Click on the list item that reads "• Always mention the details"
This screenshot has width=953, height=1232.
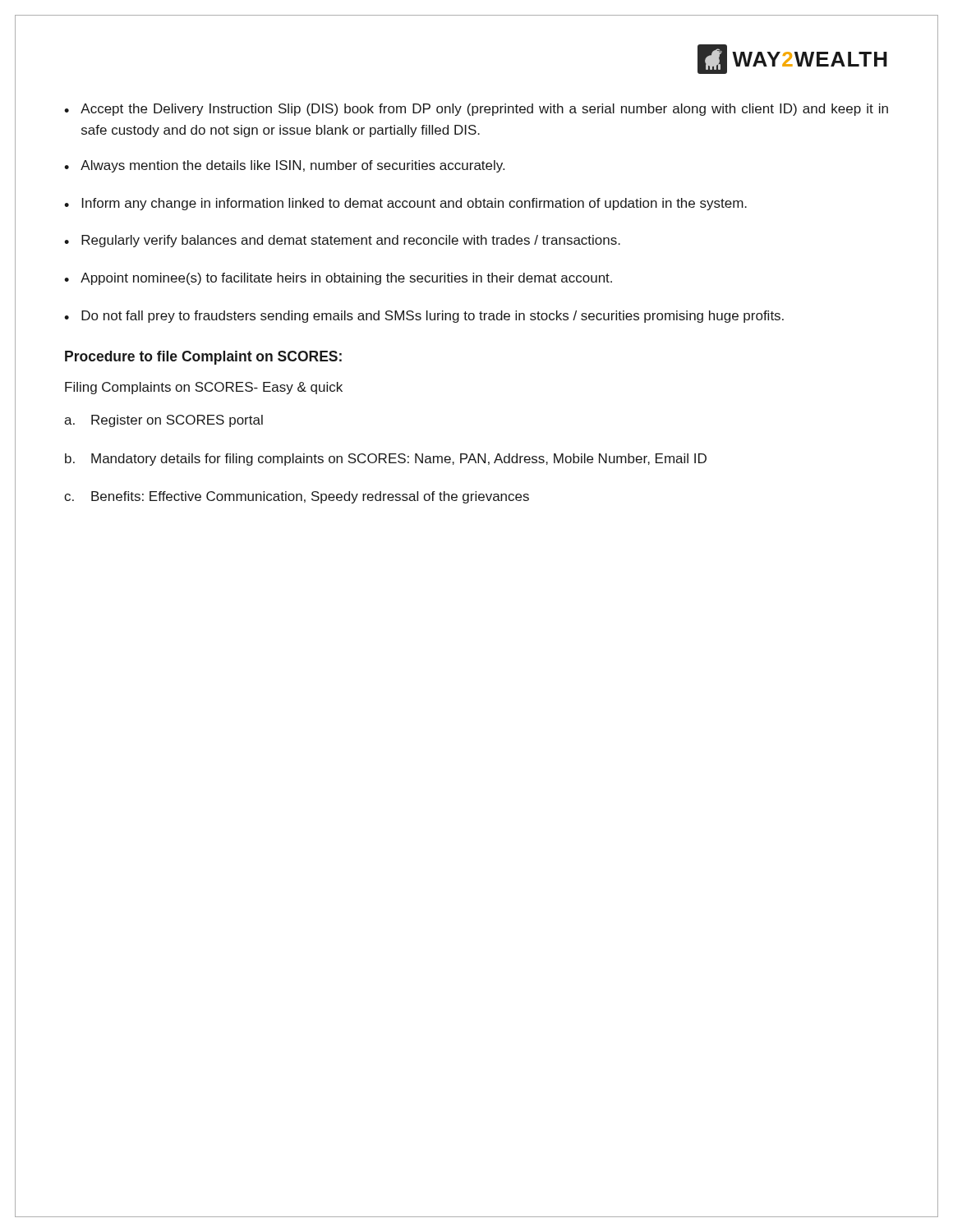[x=476, y=167]
